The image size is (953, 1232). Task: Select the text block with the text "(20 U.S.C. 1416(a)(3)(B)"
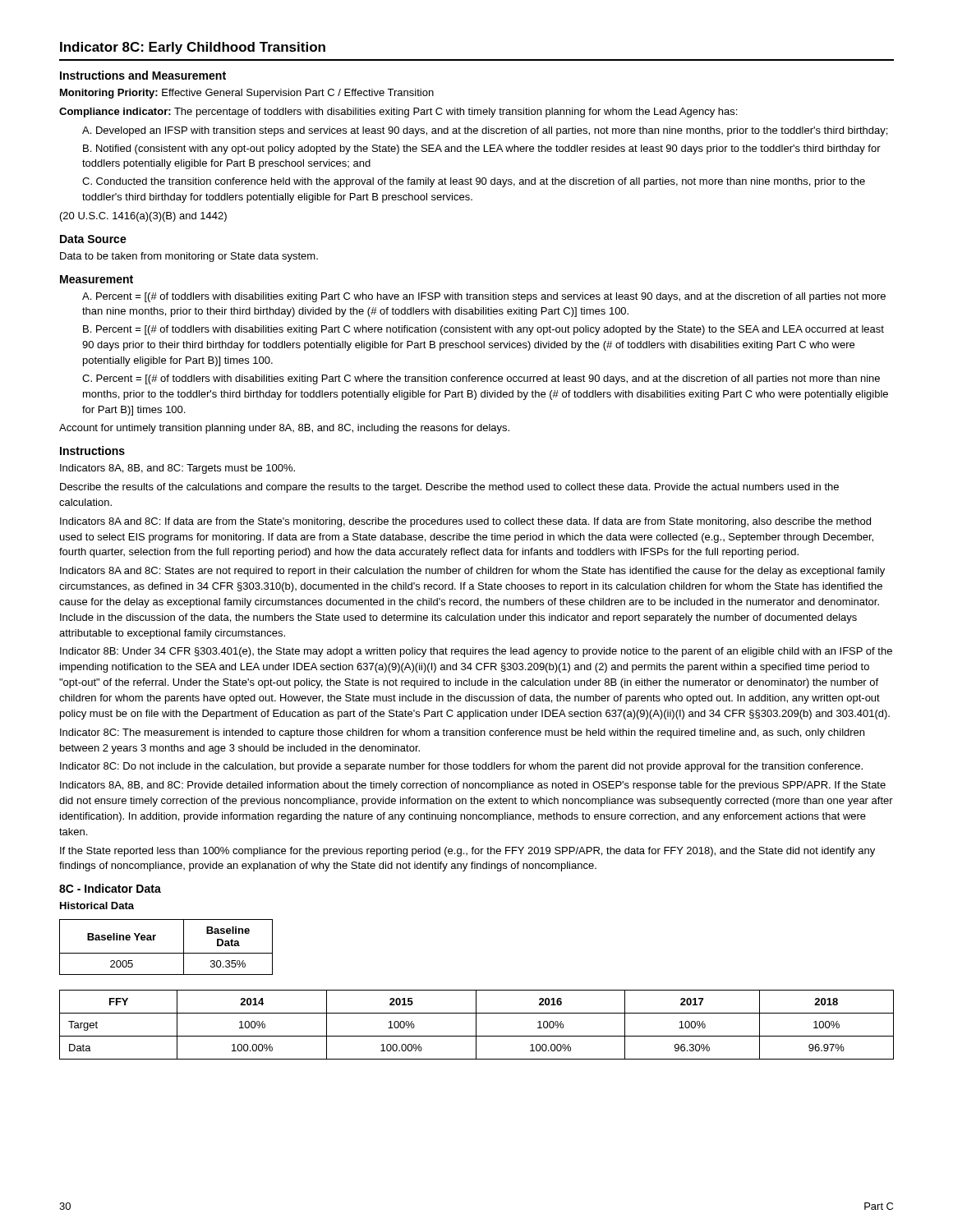(x=143, y=217)
